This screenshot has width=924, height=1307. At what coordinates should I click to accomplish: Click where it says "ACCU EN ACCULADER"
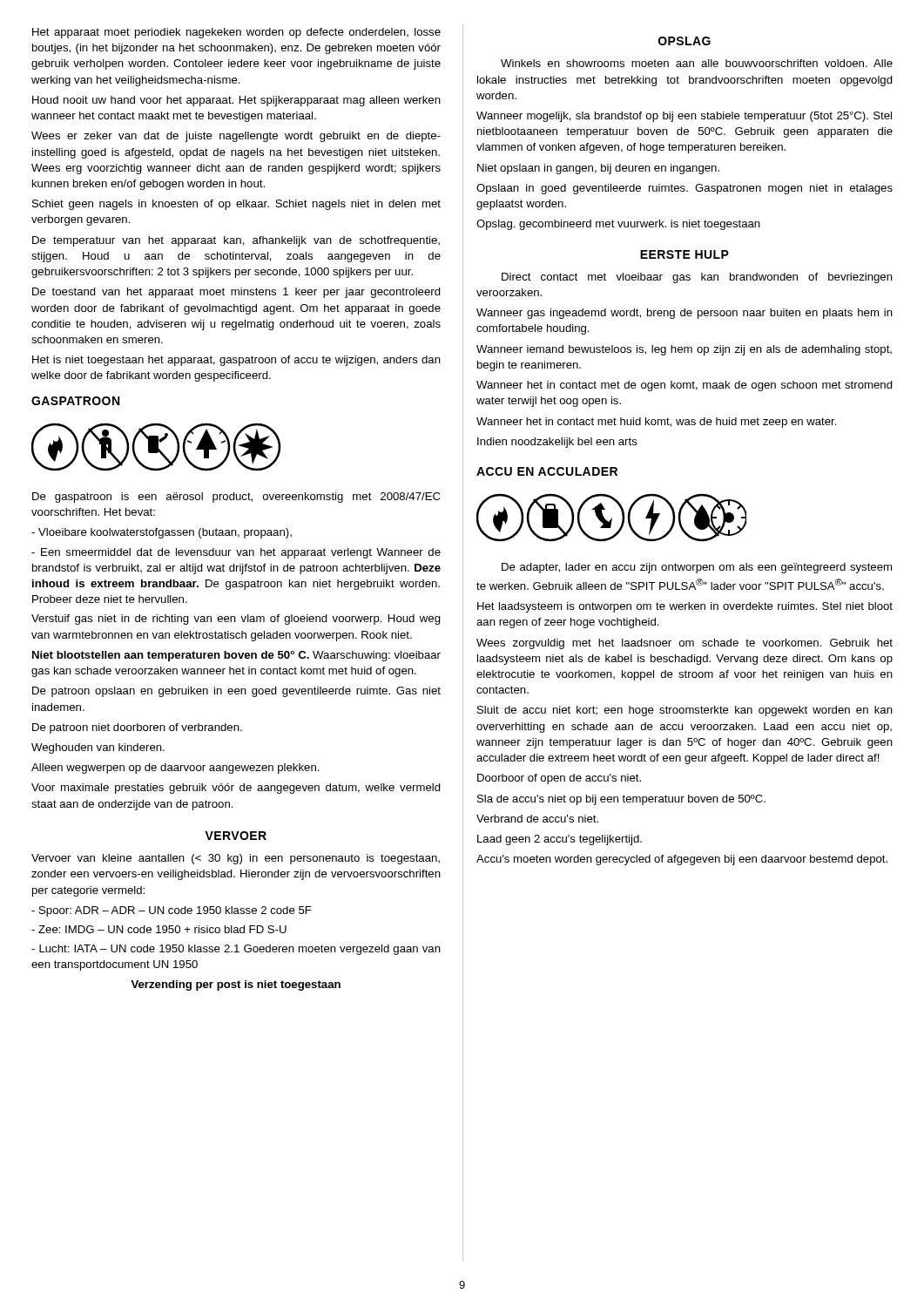tap(547, 471)
